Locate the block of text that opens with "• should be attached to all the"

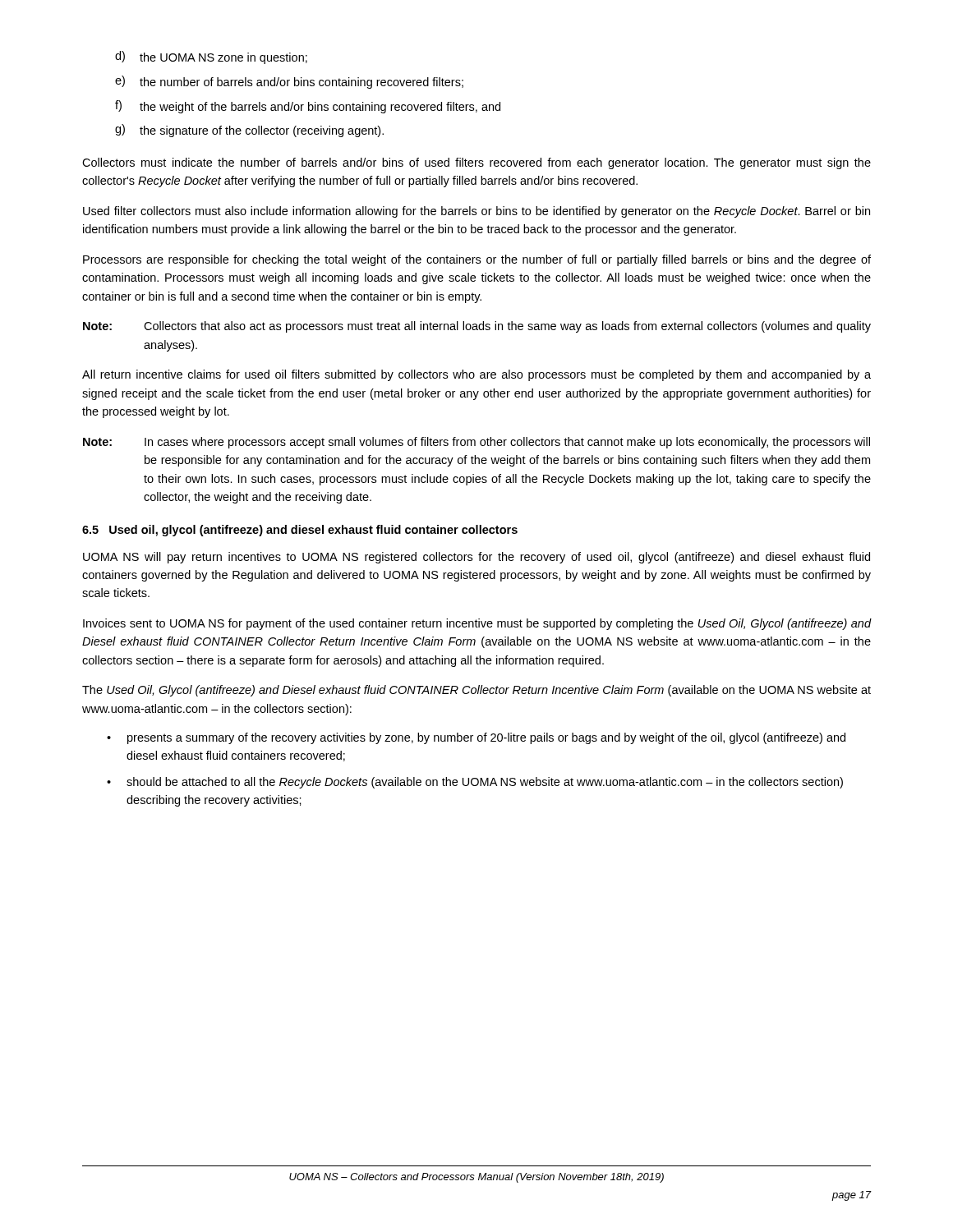(x=489, y=791)
